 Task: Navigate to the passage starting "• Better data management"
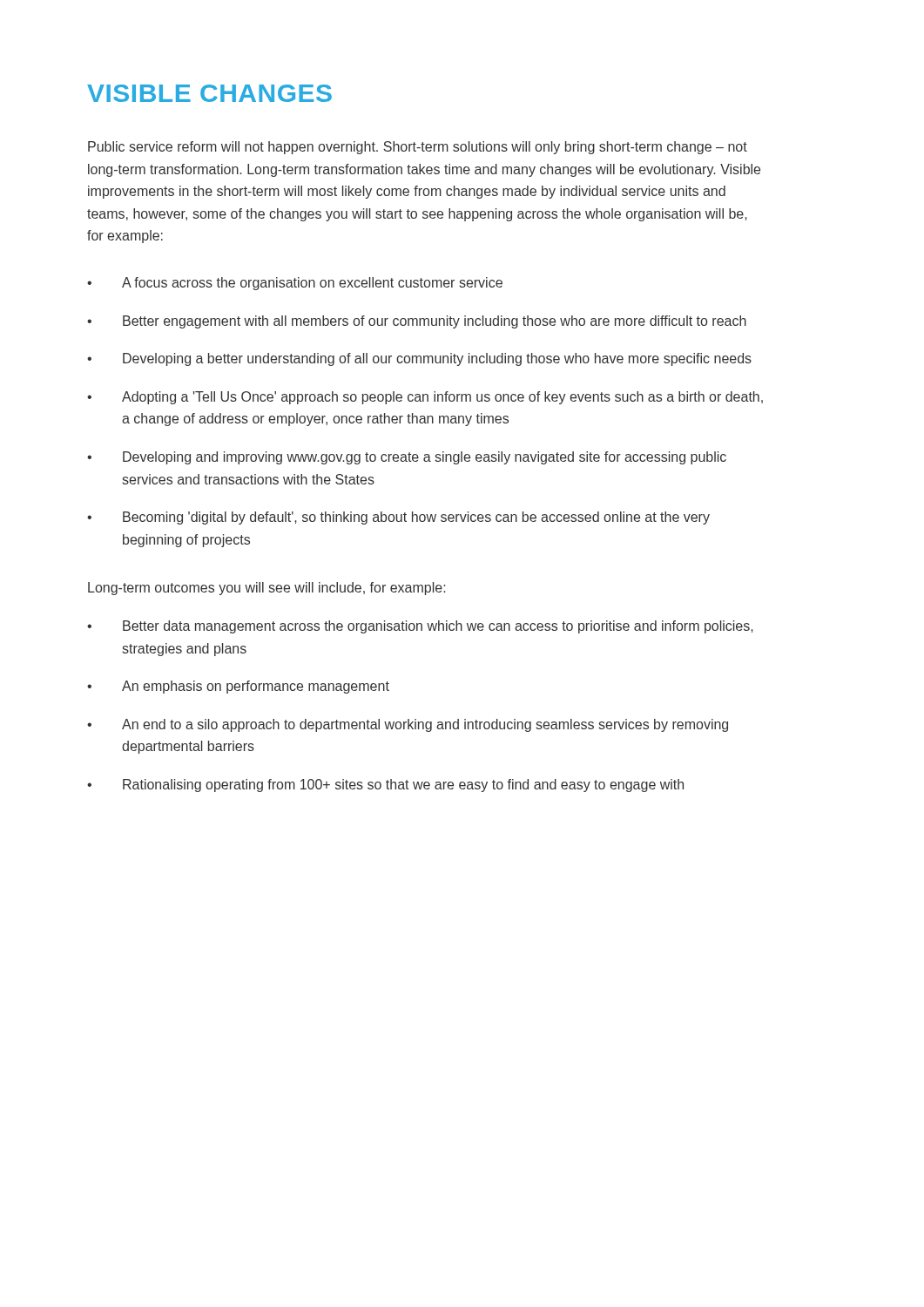click(x=427, y=637)
